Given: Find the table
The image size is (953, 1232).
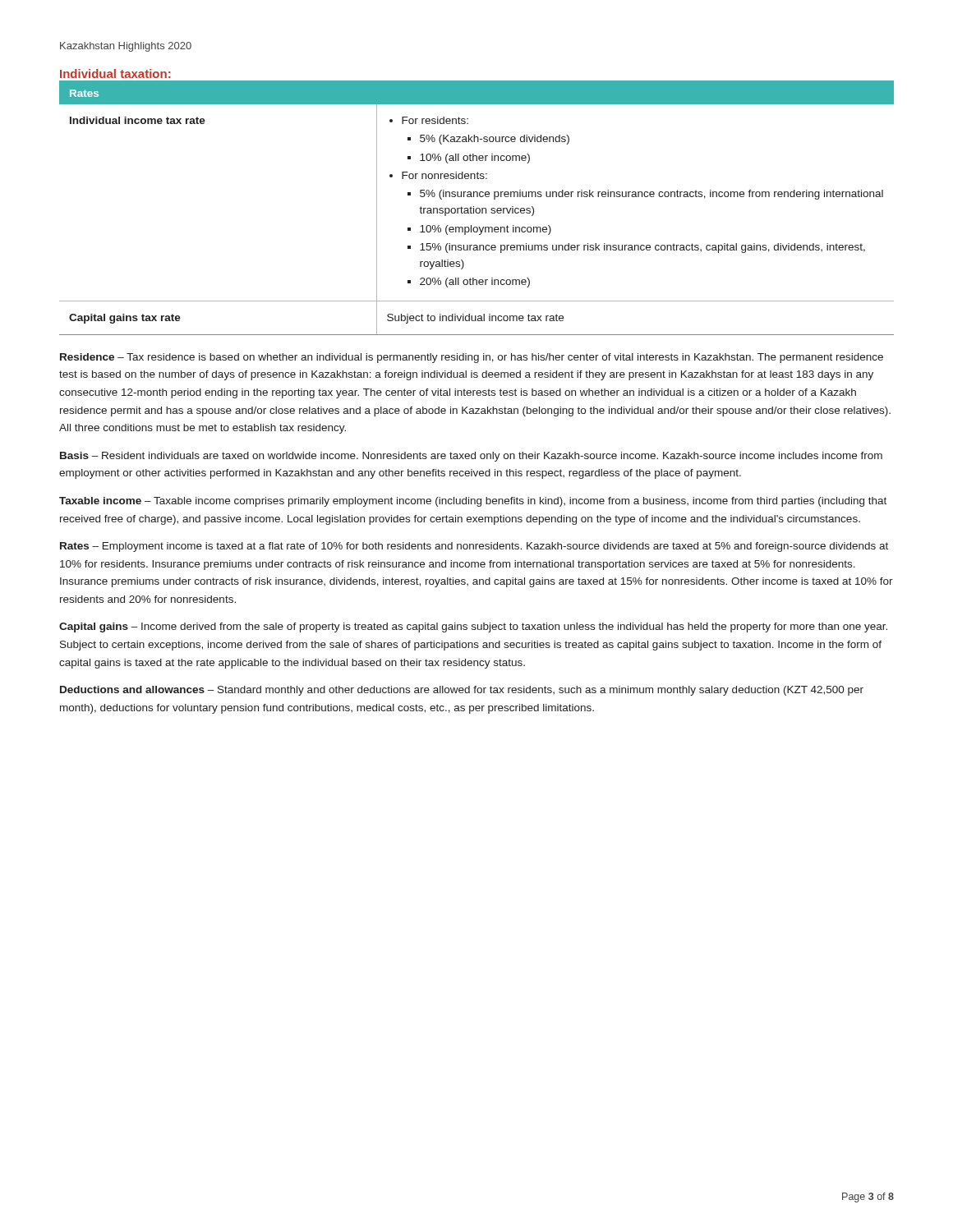Looking at the screenshot, I should pos(476,209).
